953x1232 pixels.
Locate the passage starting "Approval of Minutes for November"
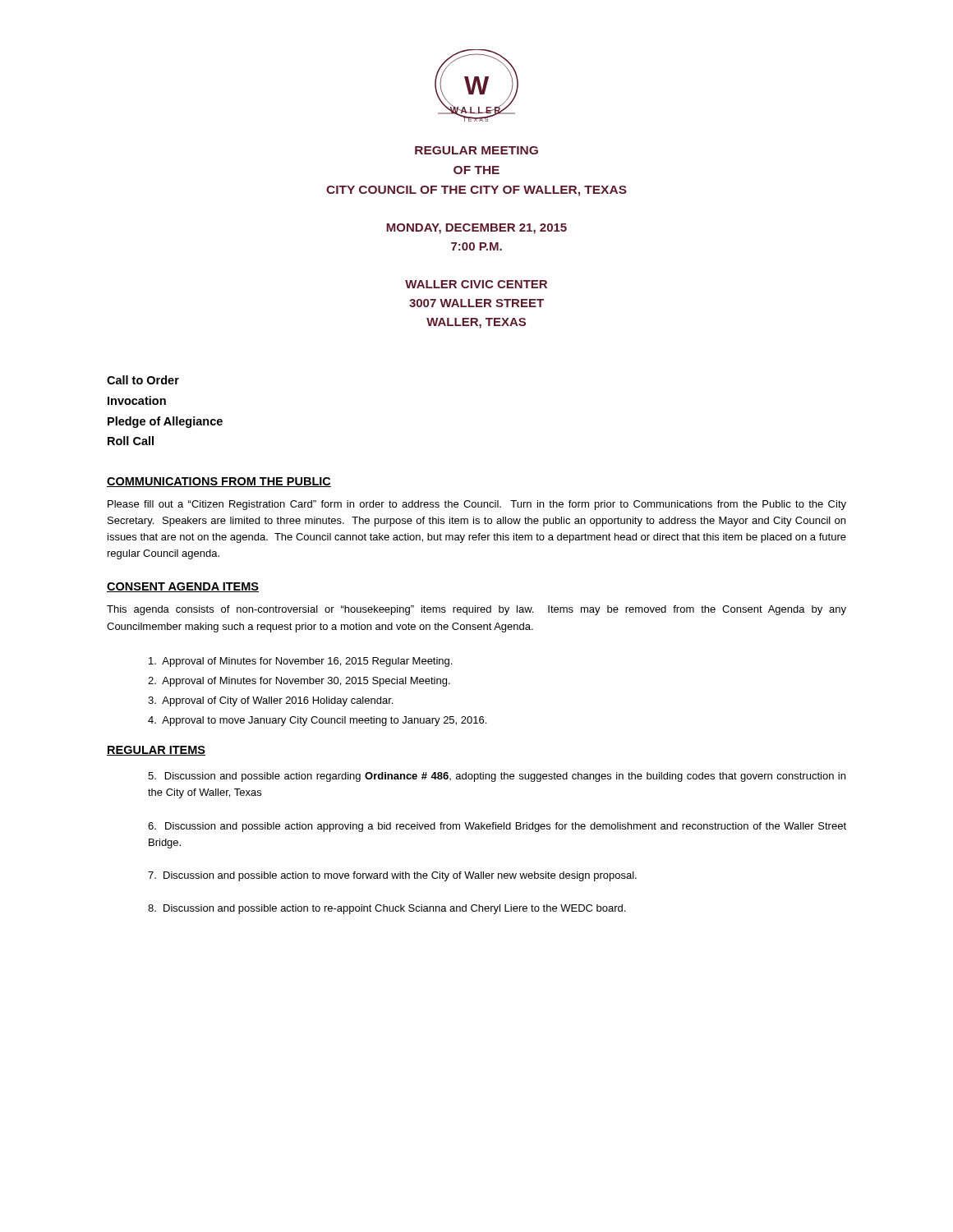300,660
